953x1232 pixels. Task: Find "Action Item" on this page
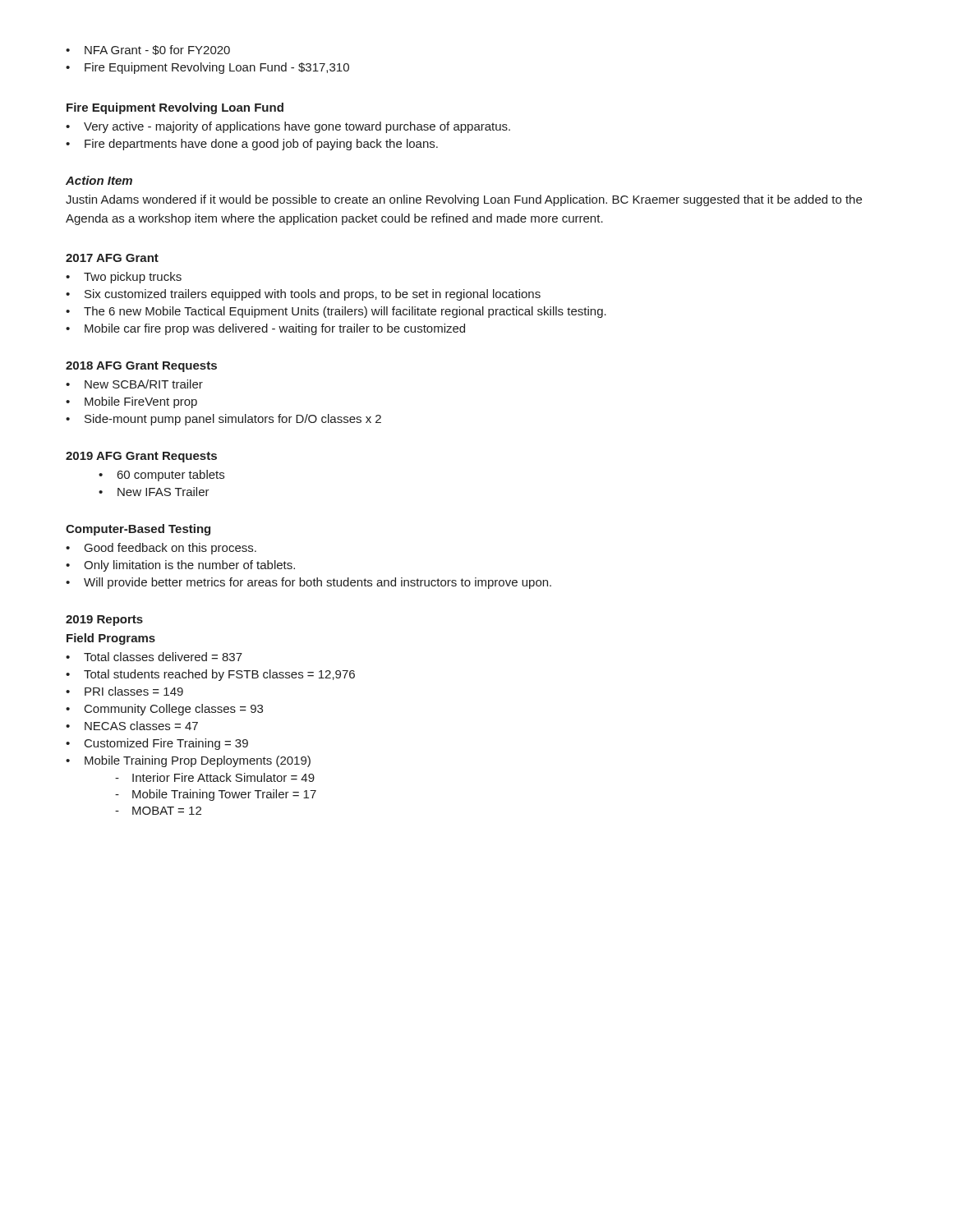point(99,180)
